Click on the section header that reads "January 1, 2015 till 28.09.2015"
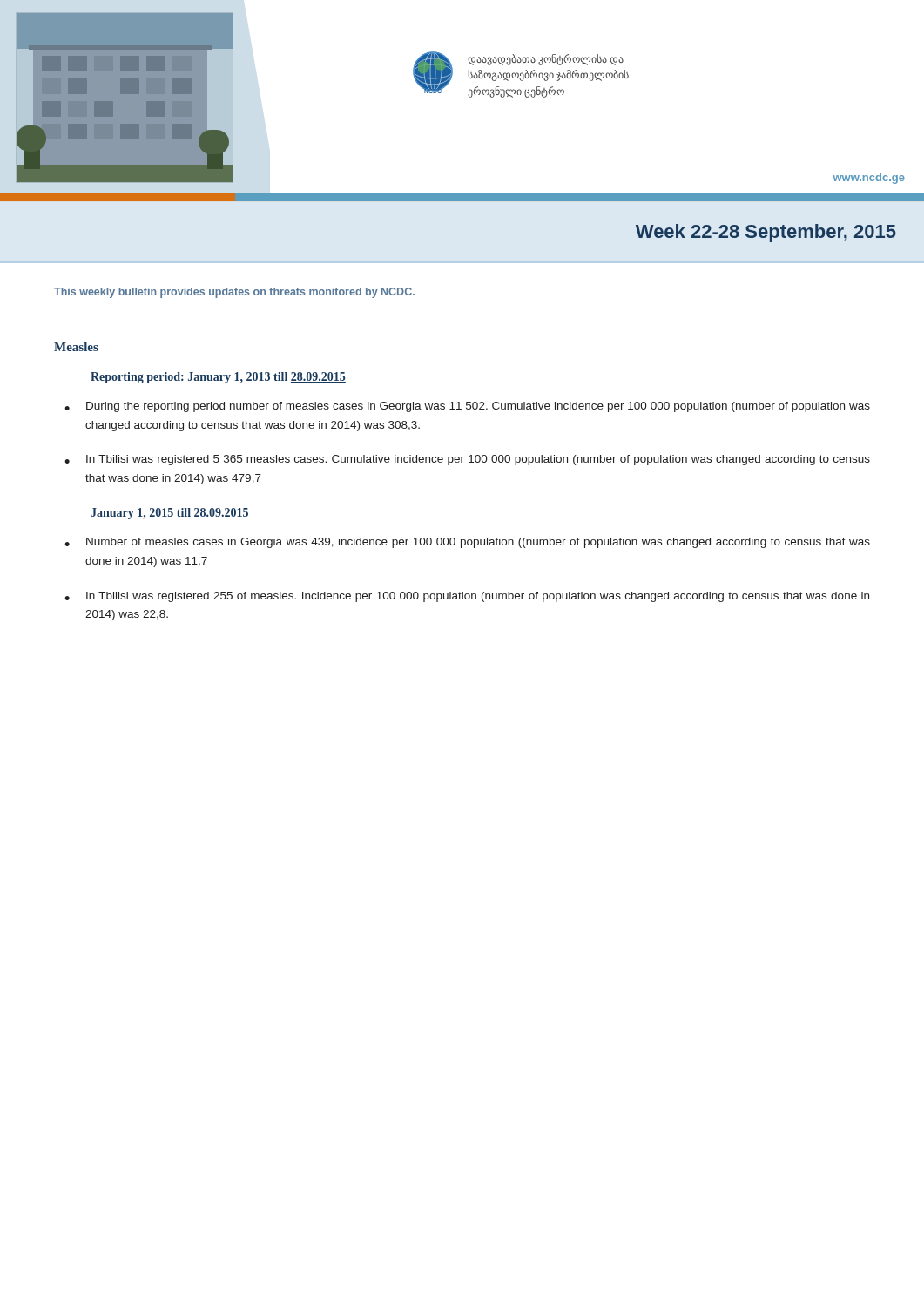 coord(170,513)
